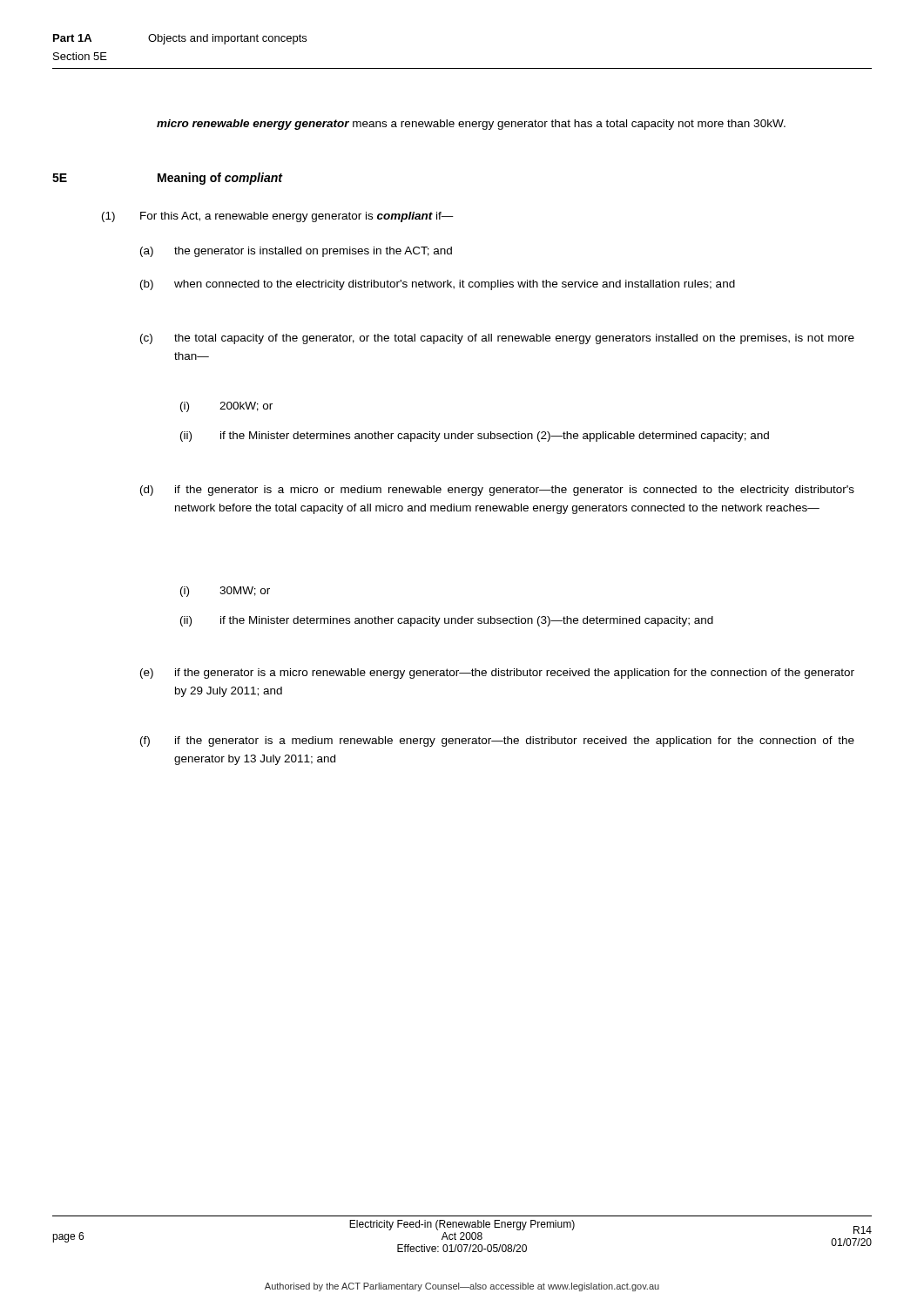The height and width of the screenshot is (1307, 924).
Task: Find the block starting "(i) 30MW; or"
Action: pyautogui.click(x=225, y=592)
